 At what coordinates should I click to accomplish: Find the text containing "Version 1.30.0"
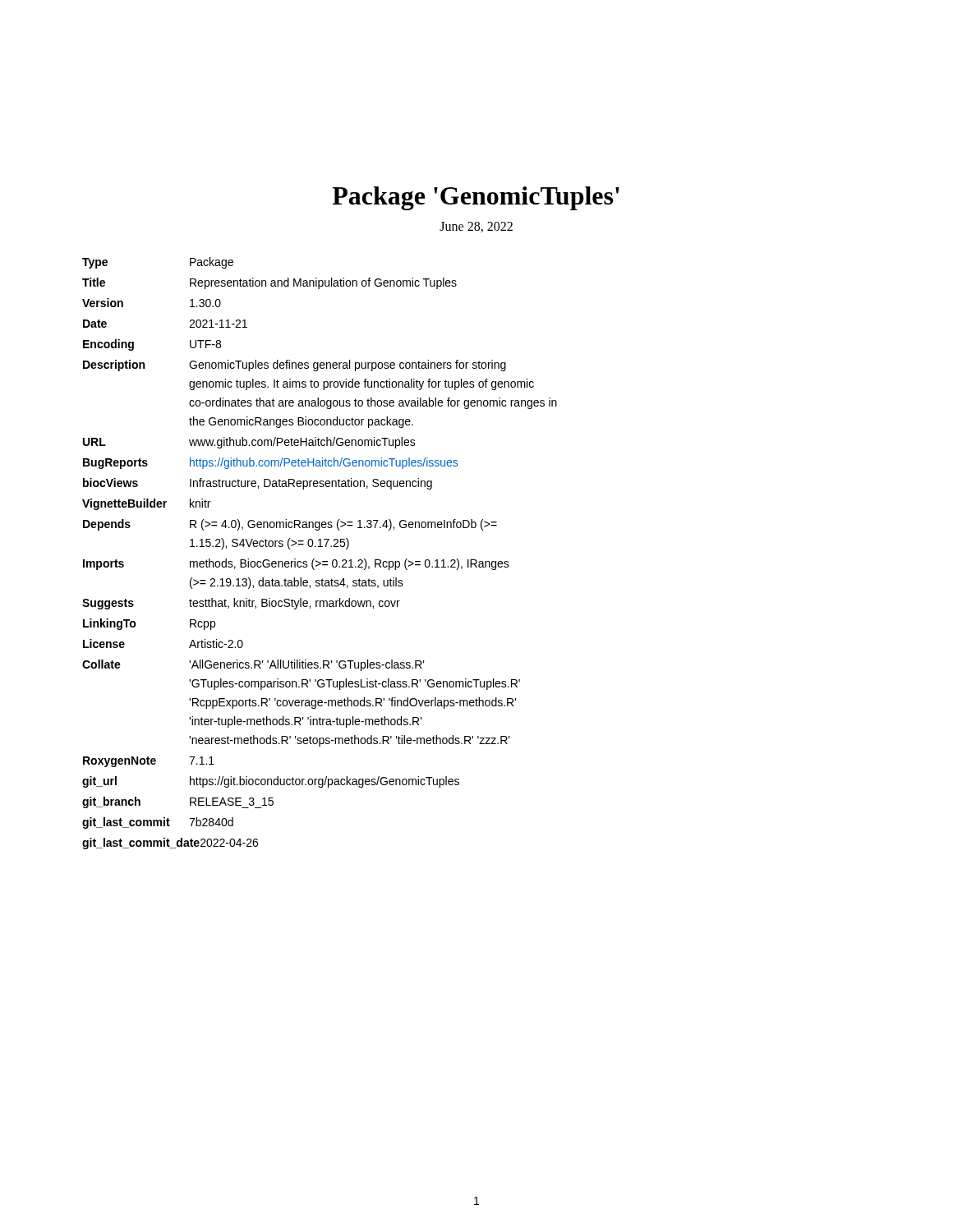(x=101, y=303)
